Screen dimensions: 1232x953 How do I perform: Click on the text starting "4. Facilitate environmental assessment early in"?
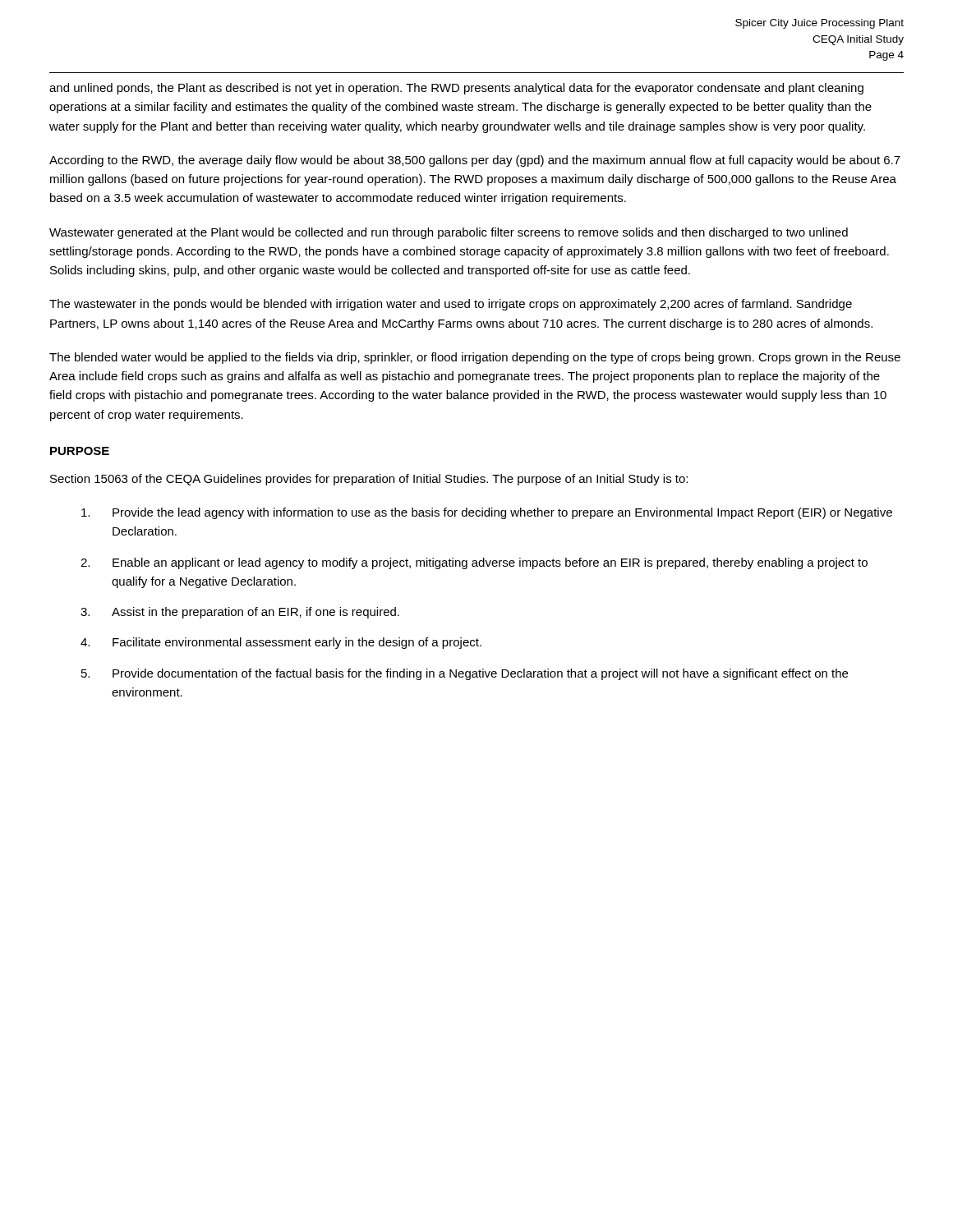coord(485,642)
